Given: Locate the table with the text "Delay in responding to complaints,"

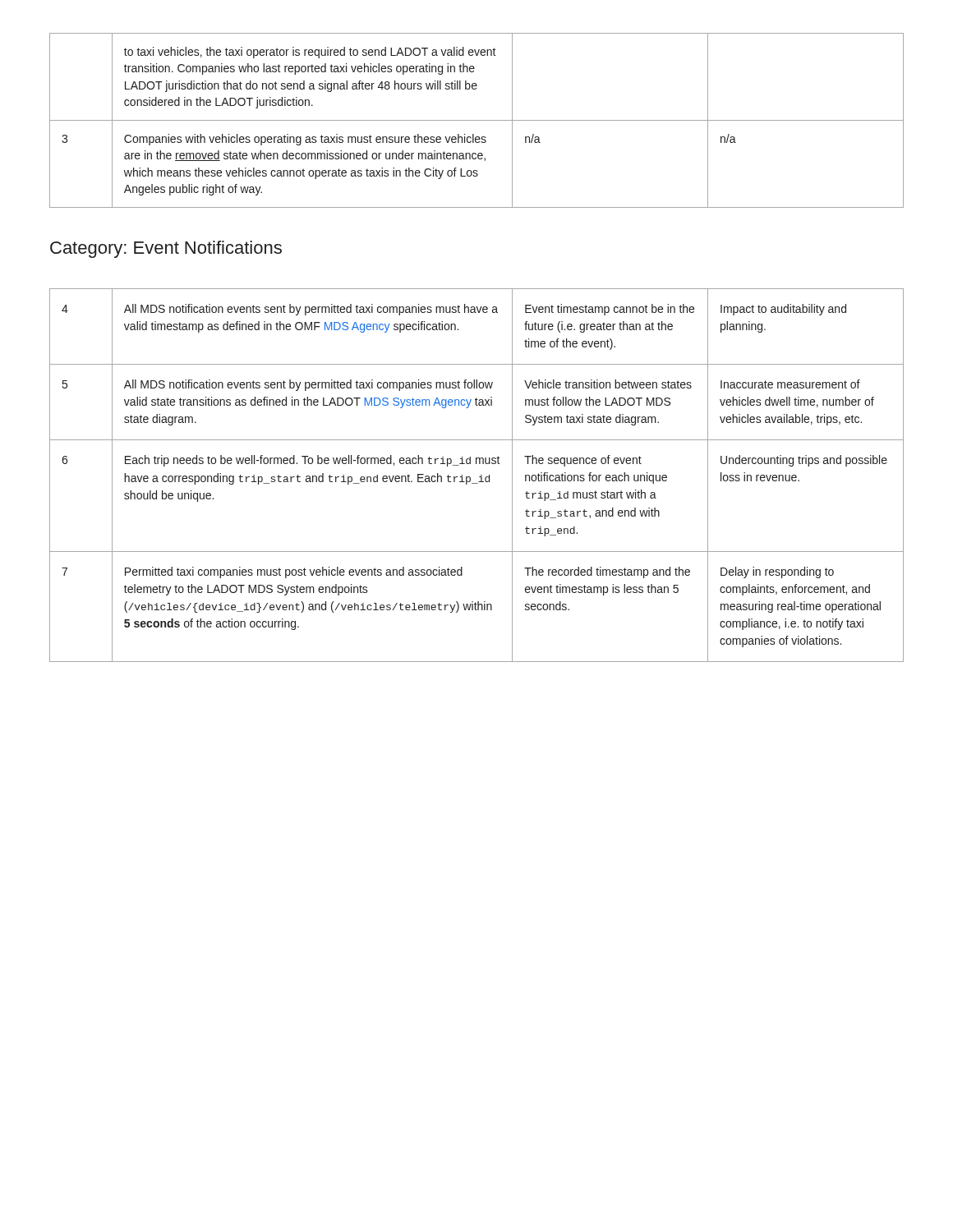Looking at the screenshot, I should click(x=476, y=475).
